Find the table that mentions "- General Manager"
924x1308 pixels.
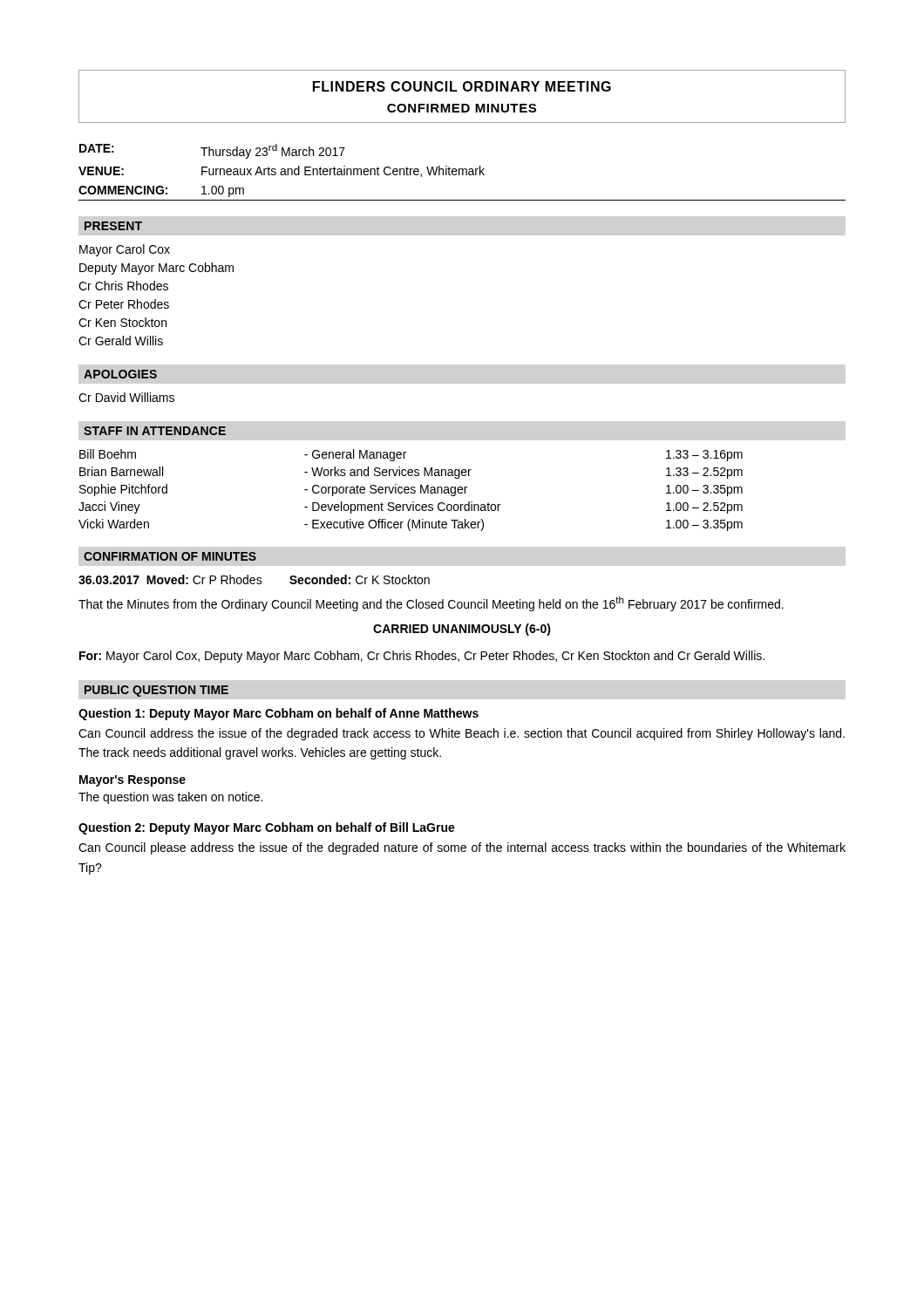click(x=462, y=489)
